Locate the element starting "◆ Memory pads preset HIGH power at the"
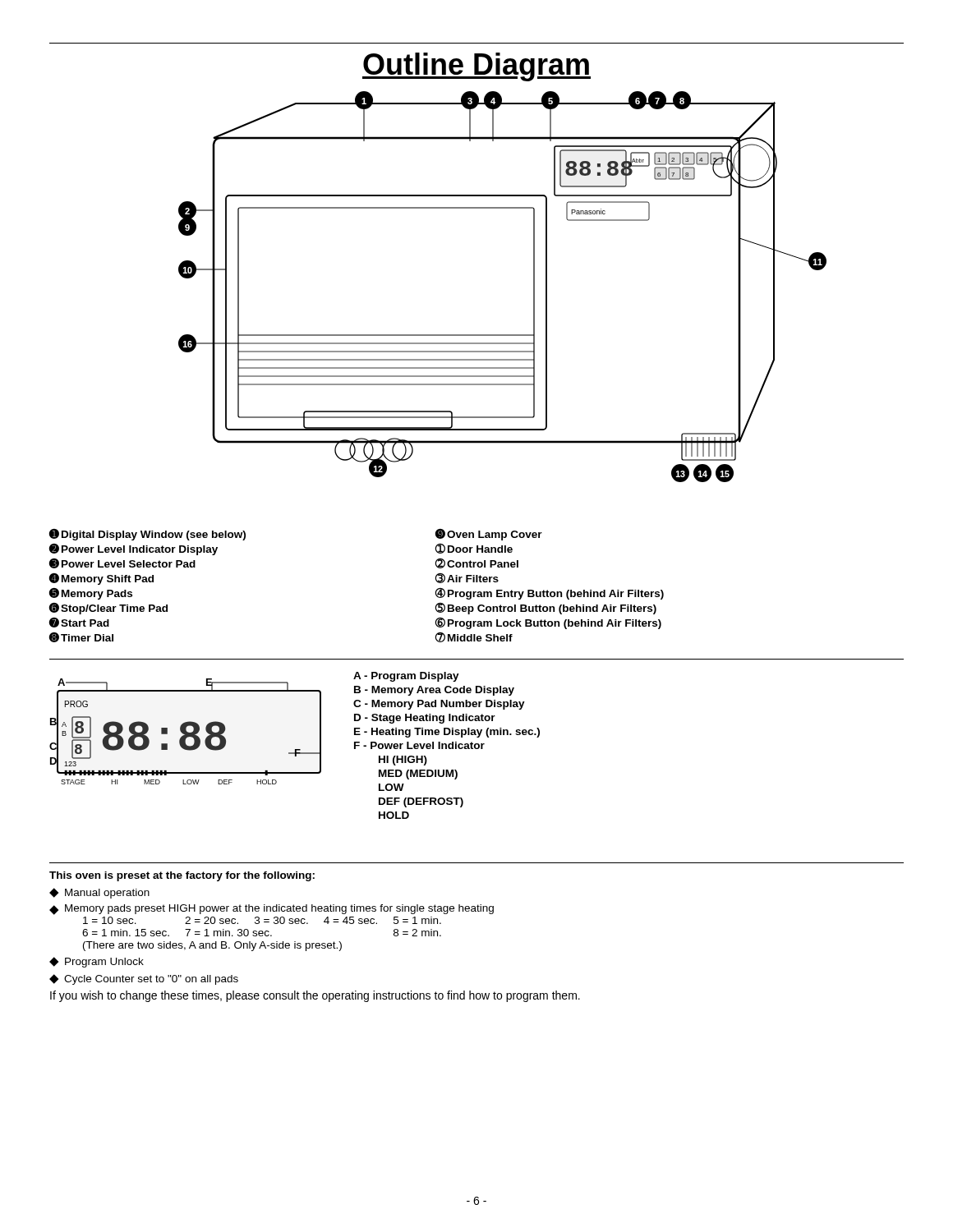This screenshot has width=953, height=1232. pos(272,926)
